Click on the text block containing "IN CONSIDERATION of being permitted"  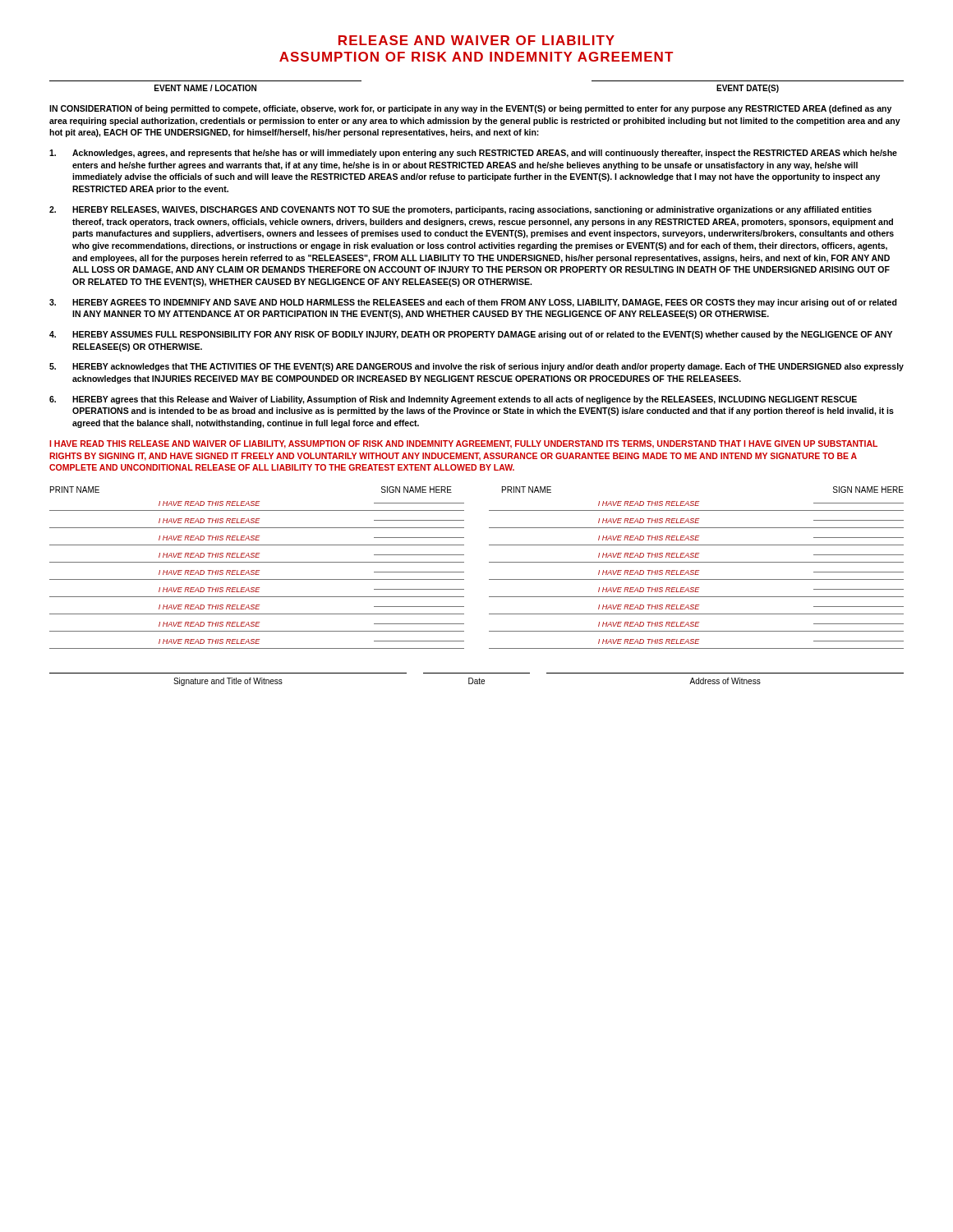click(475, 120)
